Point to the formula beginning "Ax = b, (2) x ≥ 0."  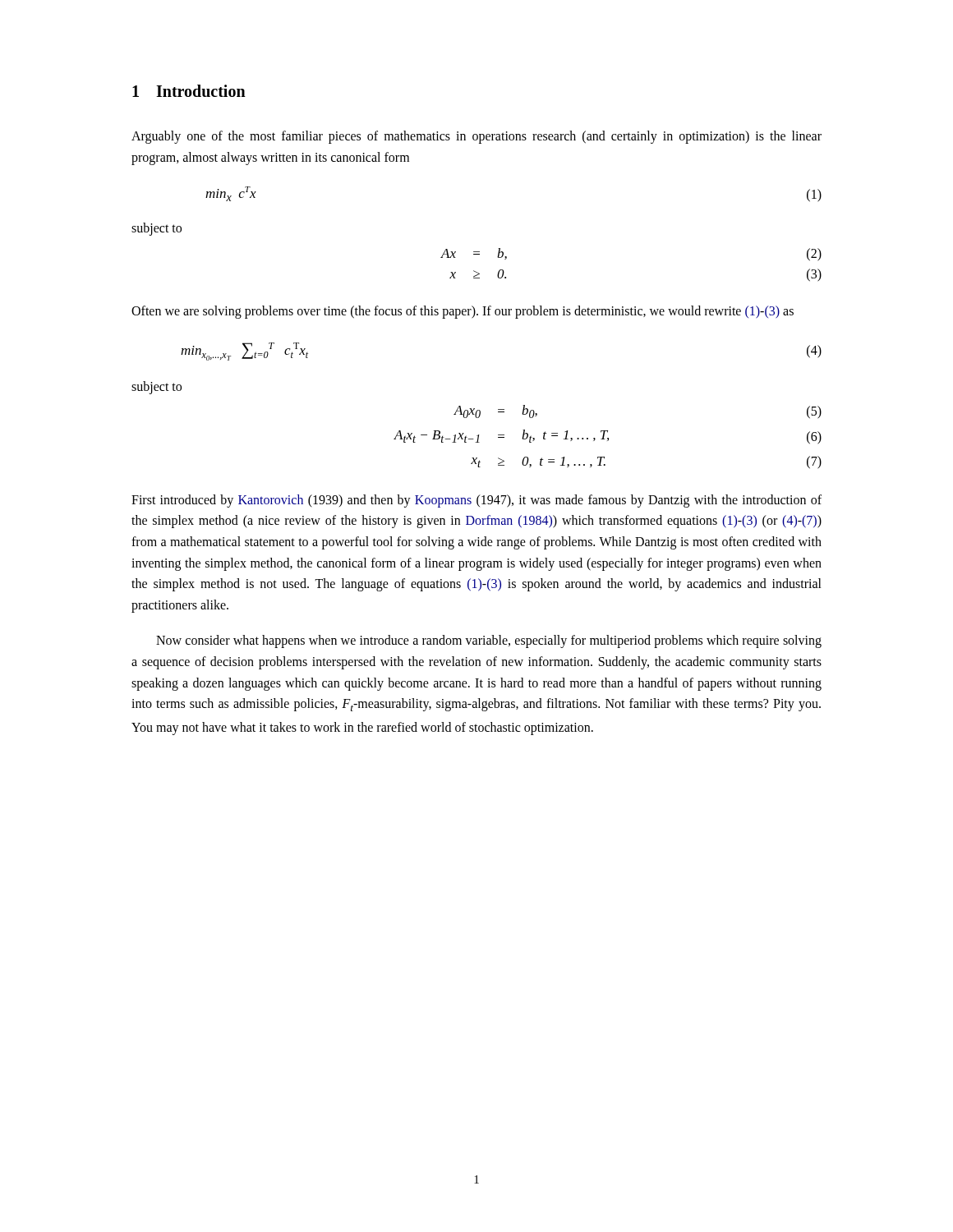pyautogui.click(x=476, y=264)
